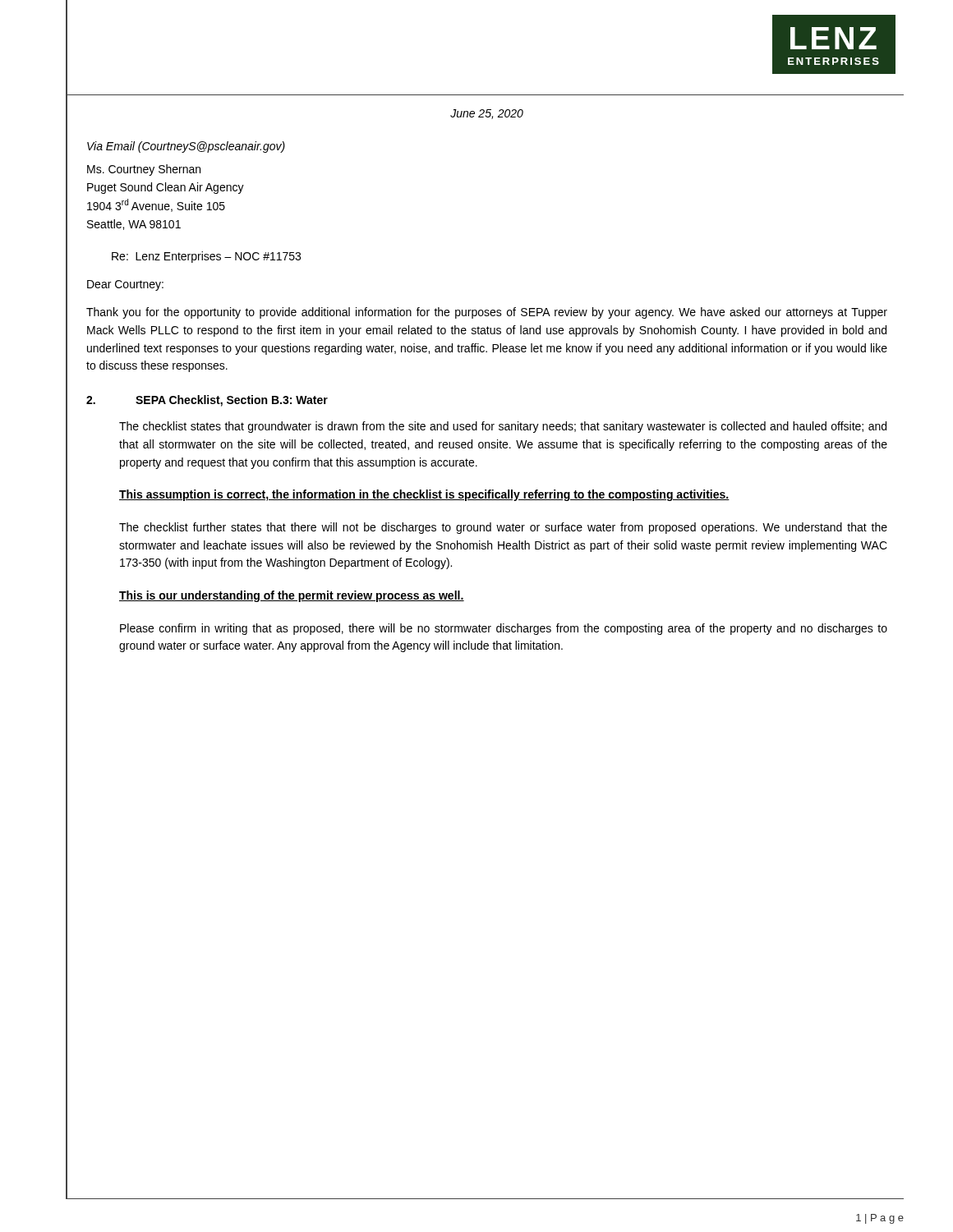This screenshot has height=1232, width=953.
Task: Locate the passage starting "June 25, 2020"
Action: click(x=487, y=113)
